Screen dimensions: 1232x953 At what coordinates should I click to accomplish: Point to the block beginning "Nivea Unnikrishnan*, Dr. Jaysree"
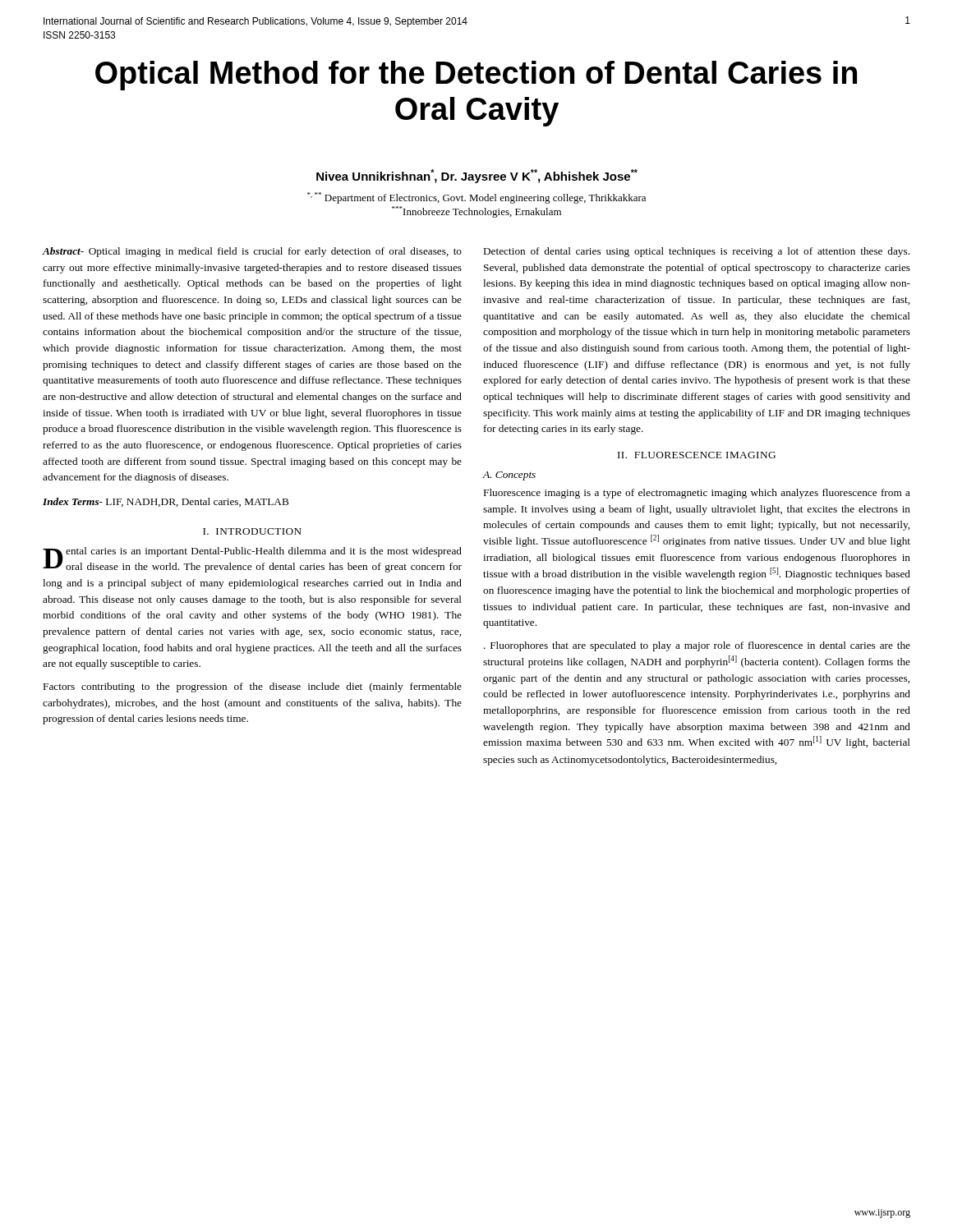(476, 175)
